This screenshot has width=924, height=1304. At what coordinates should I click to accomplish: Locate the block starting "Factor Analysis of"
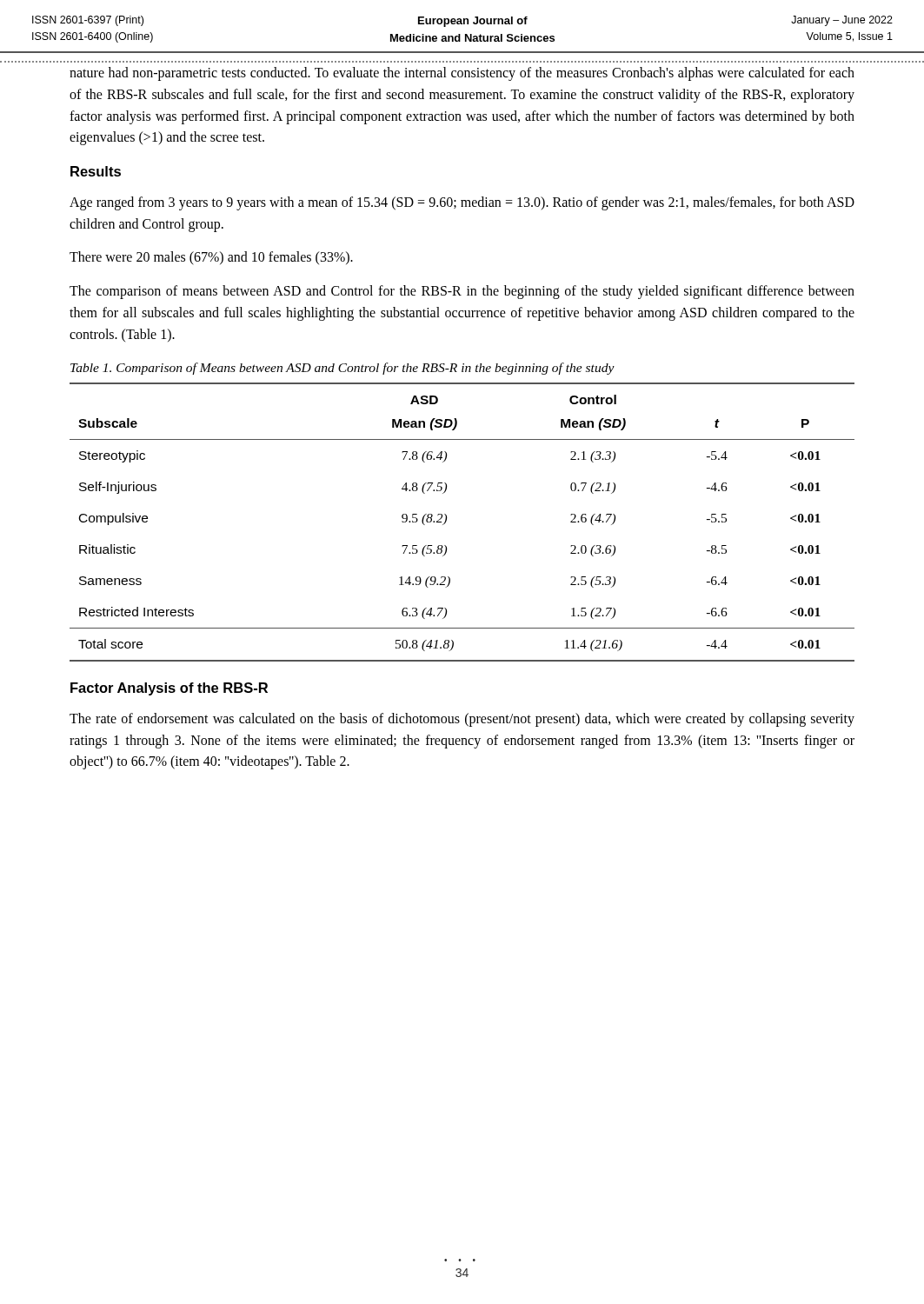tap(169, 688)
